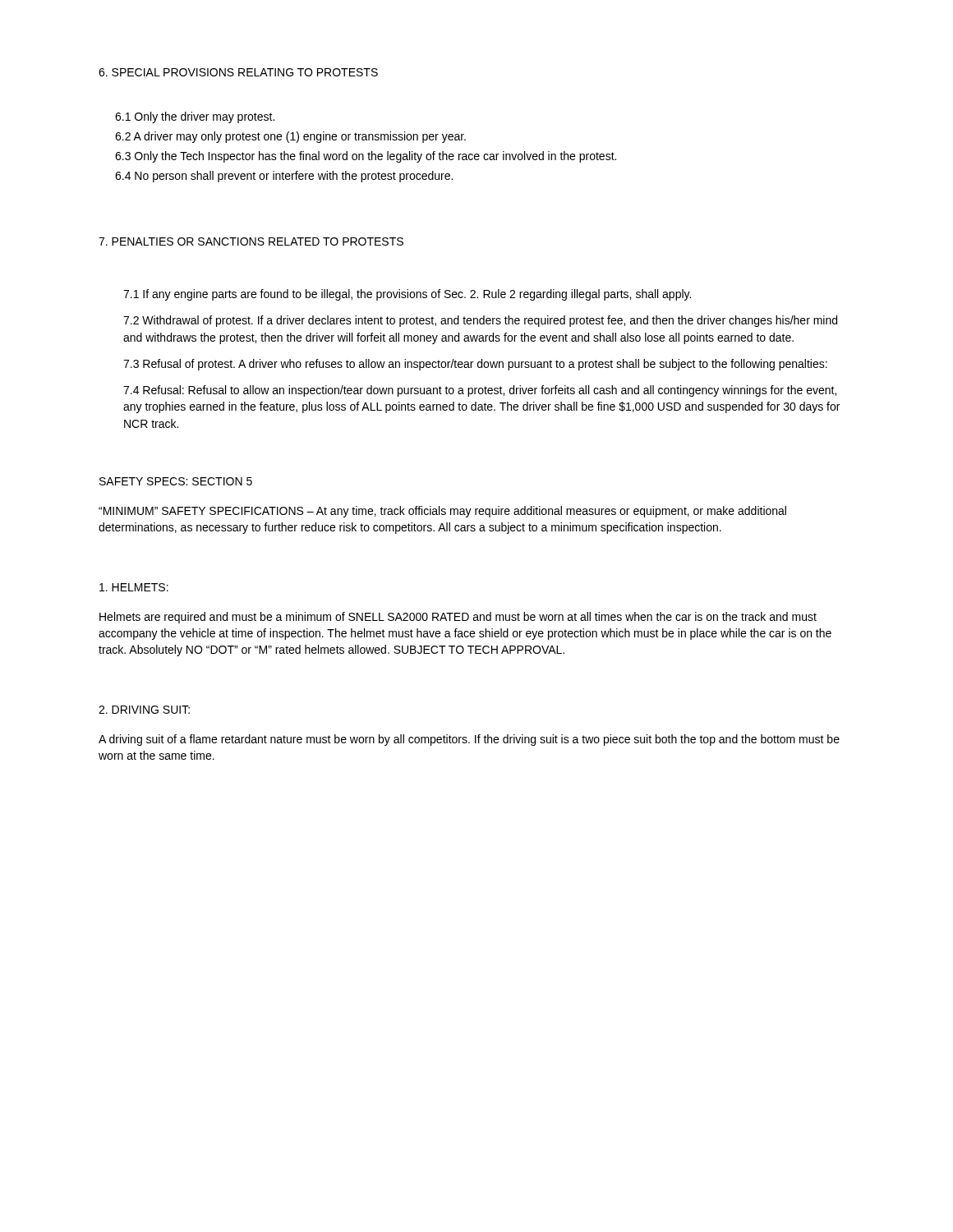
Task: Select the passage starting "6. SPECIAL PROVISIONS RELATING TO PROTESTS"
Action: [238, 72]
